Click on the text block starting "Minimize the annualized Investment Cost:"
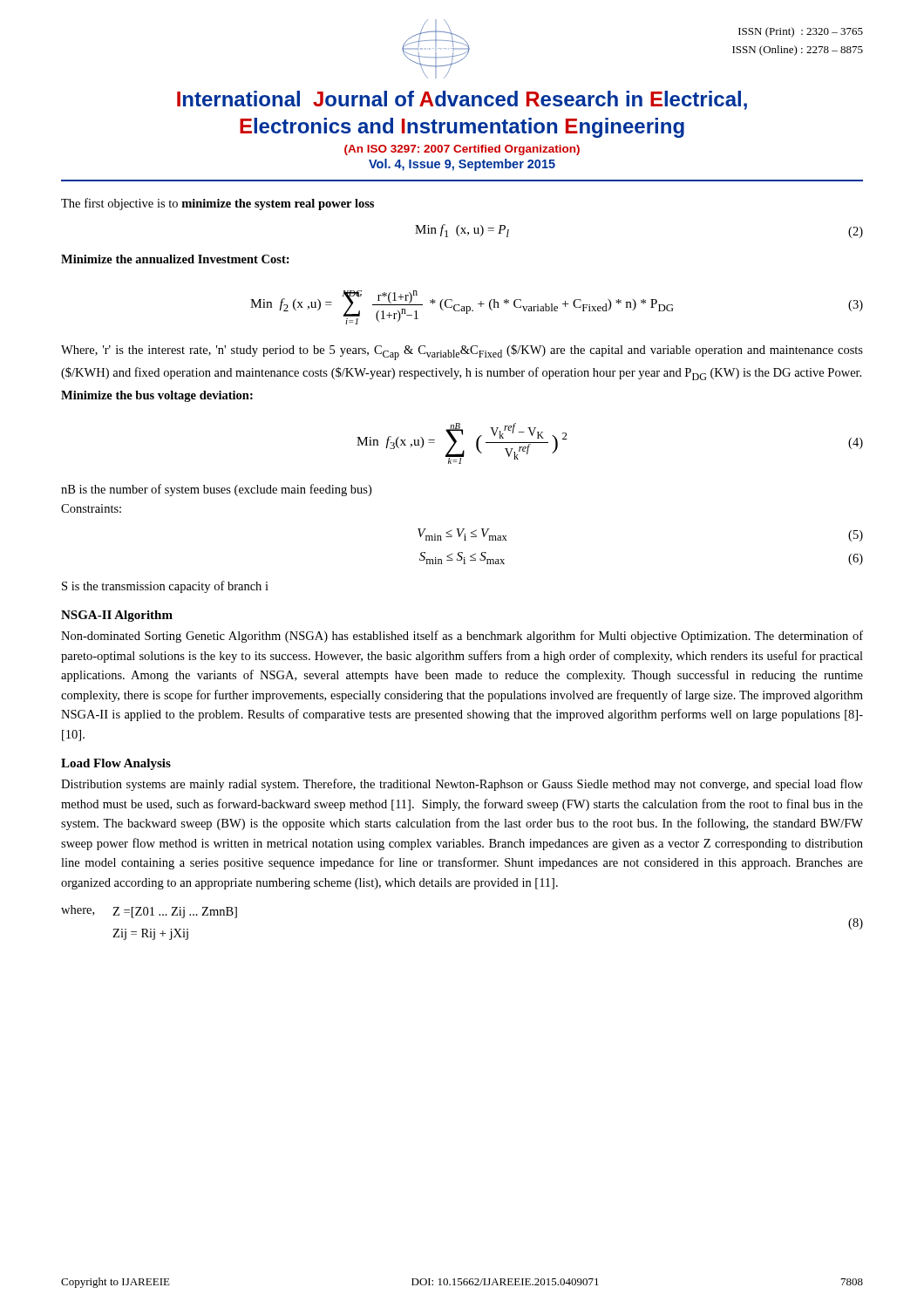Screen dimensions: 1308x924 pyautogui.click(x=175, y=259)
